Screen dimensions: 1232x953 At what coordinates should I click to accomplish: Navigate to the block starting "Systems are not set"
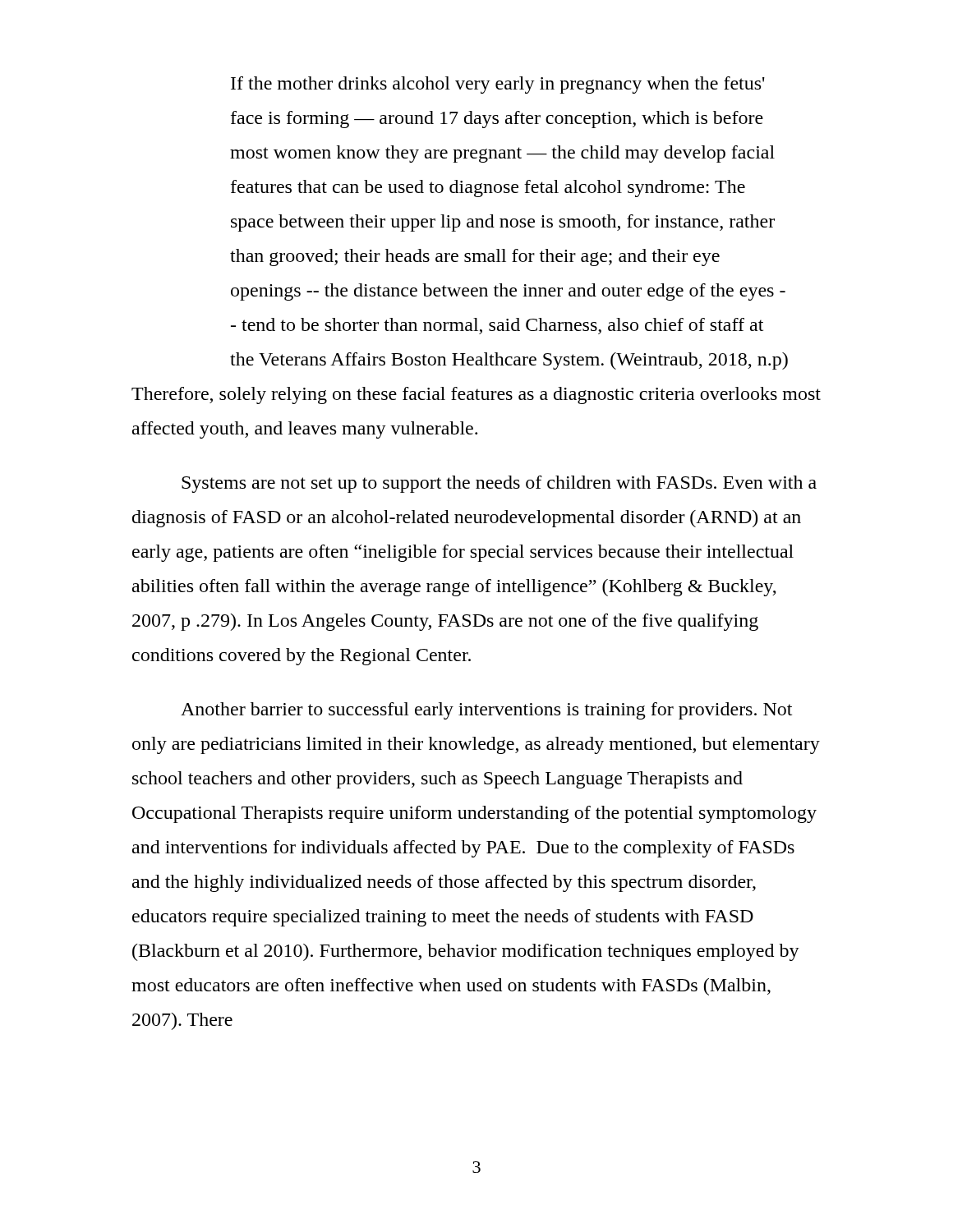coord(474,568)
